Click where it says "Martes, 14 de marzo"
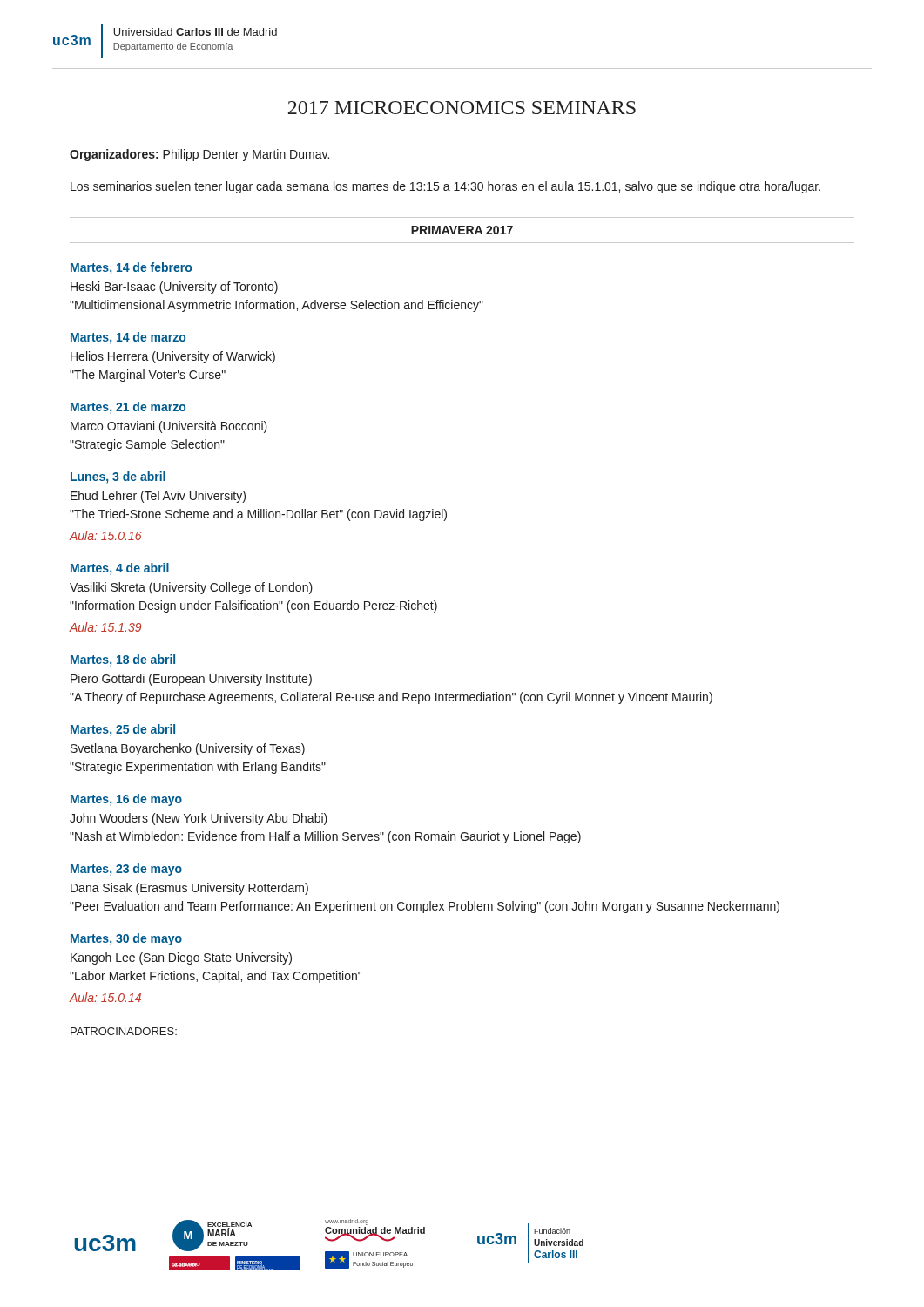Screen dimensions: 1307x924 (x=128, y=337)
